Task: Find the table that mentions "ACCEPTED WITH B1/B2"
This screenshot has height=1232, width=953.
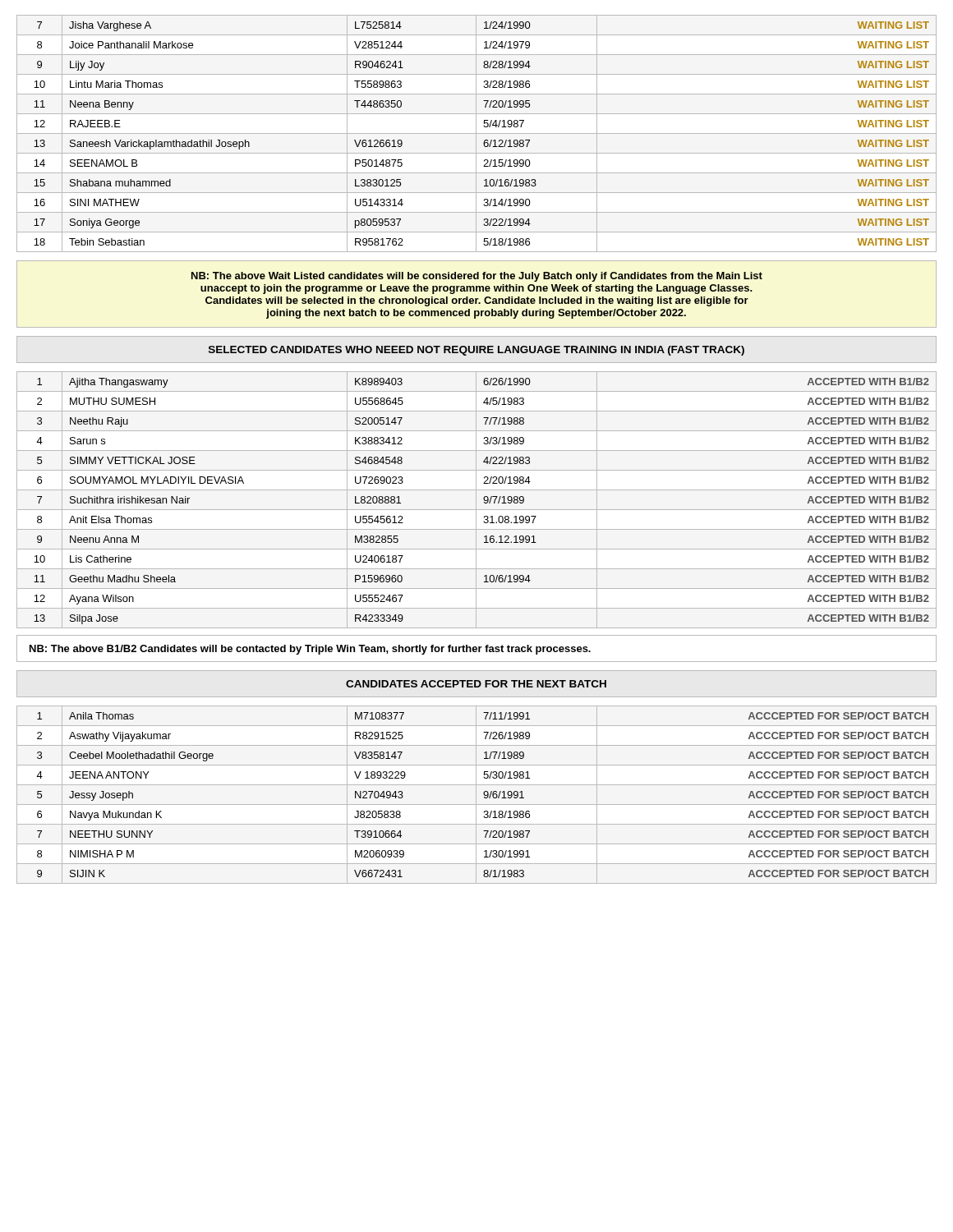Action: click(476, 500)
